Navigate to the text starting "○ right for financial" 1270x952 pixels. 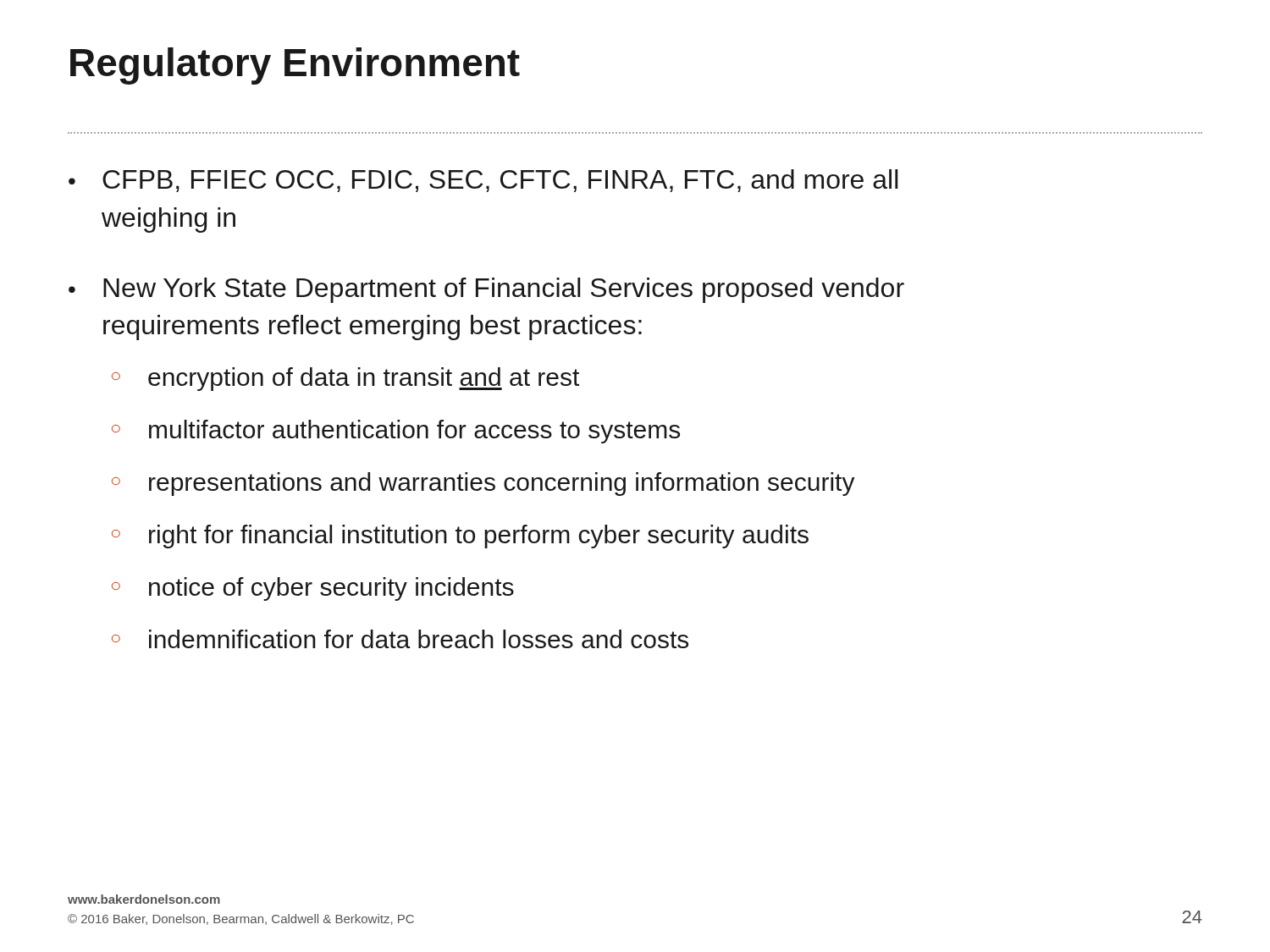coord(656,535)
